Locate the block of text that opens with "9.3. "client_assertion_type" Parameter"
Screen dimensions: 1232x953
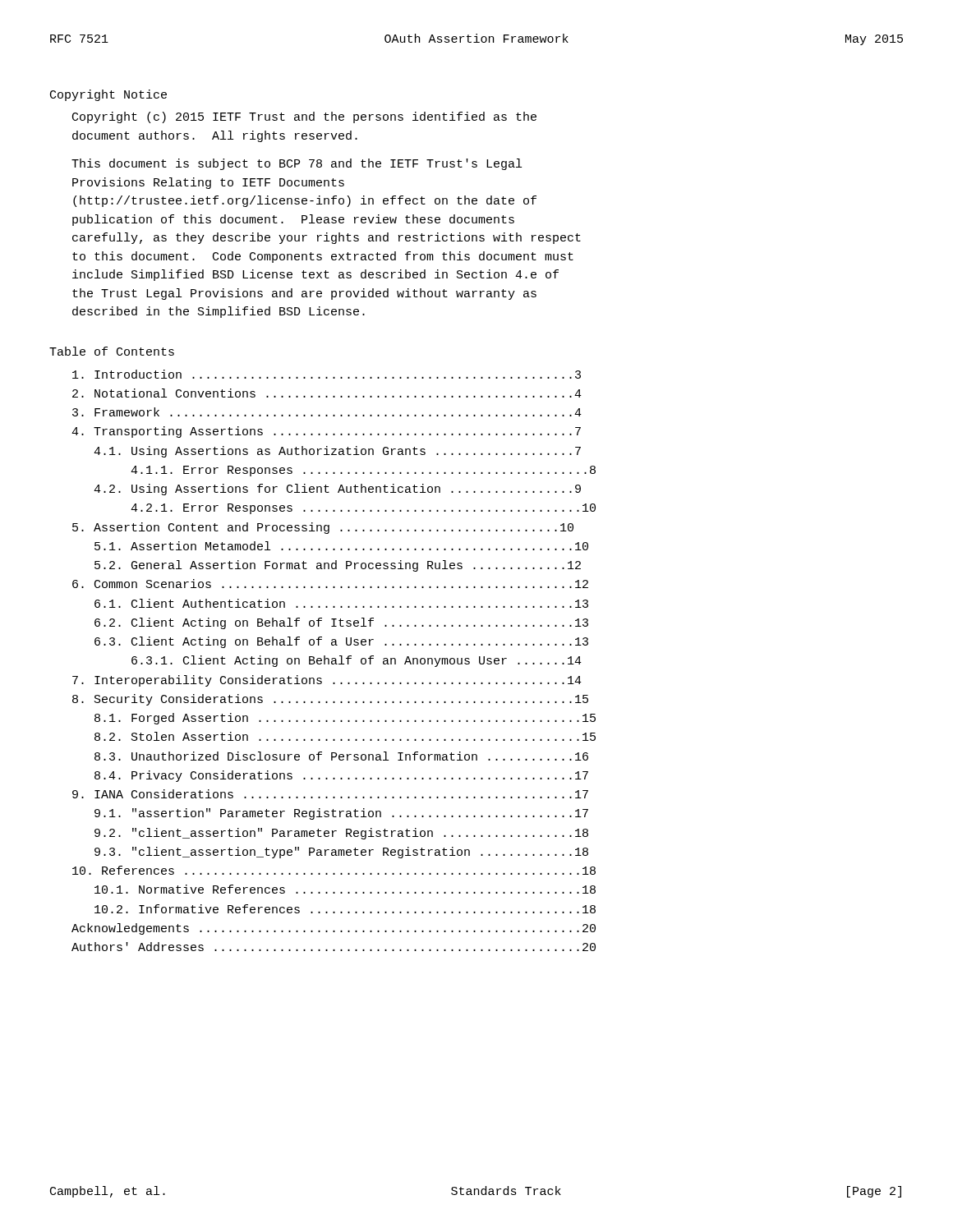pos(319,853)
